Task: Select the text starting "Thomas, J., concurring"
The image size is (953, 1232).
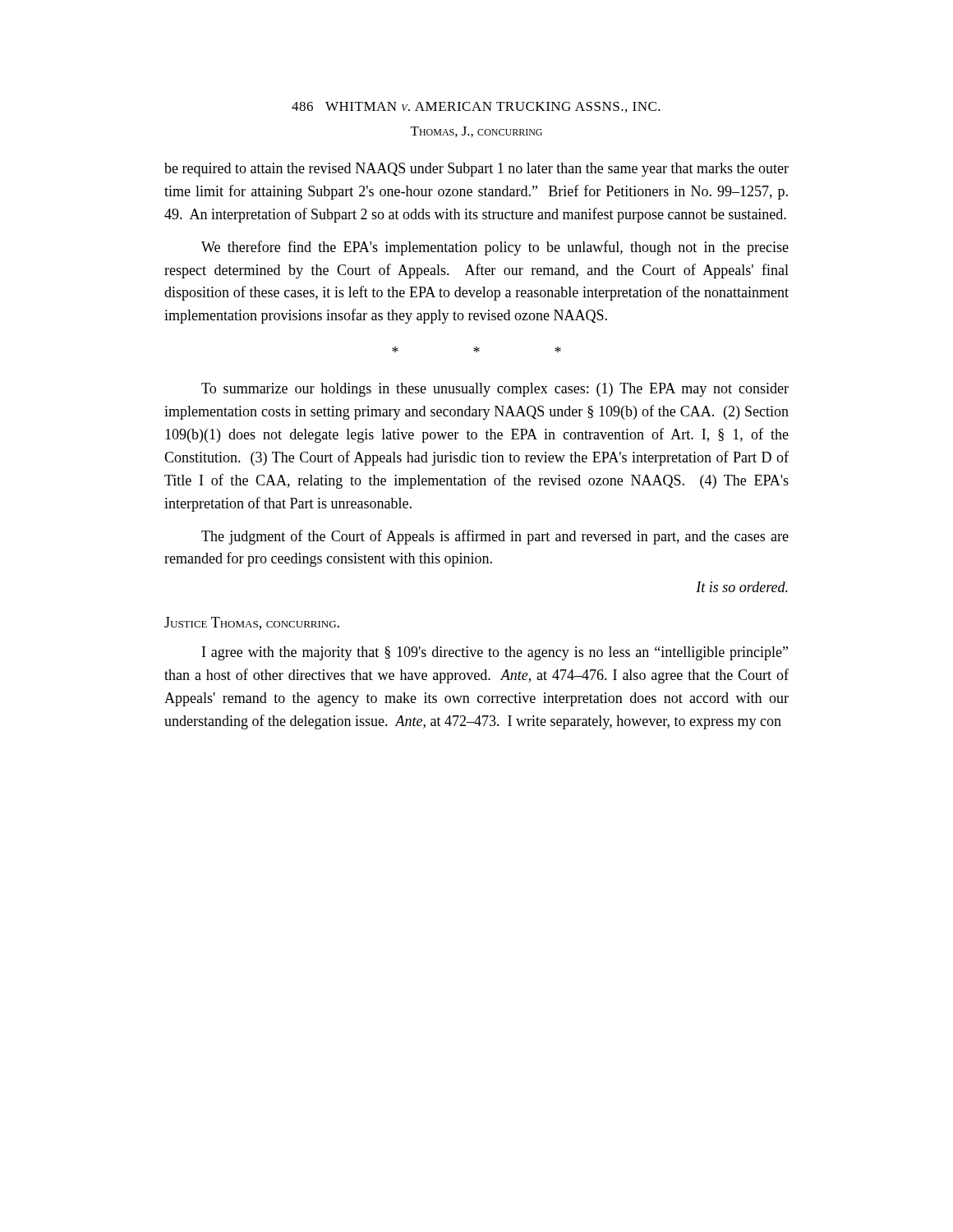Action: point(476,131)
